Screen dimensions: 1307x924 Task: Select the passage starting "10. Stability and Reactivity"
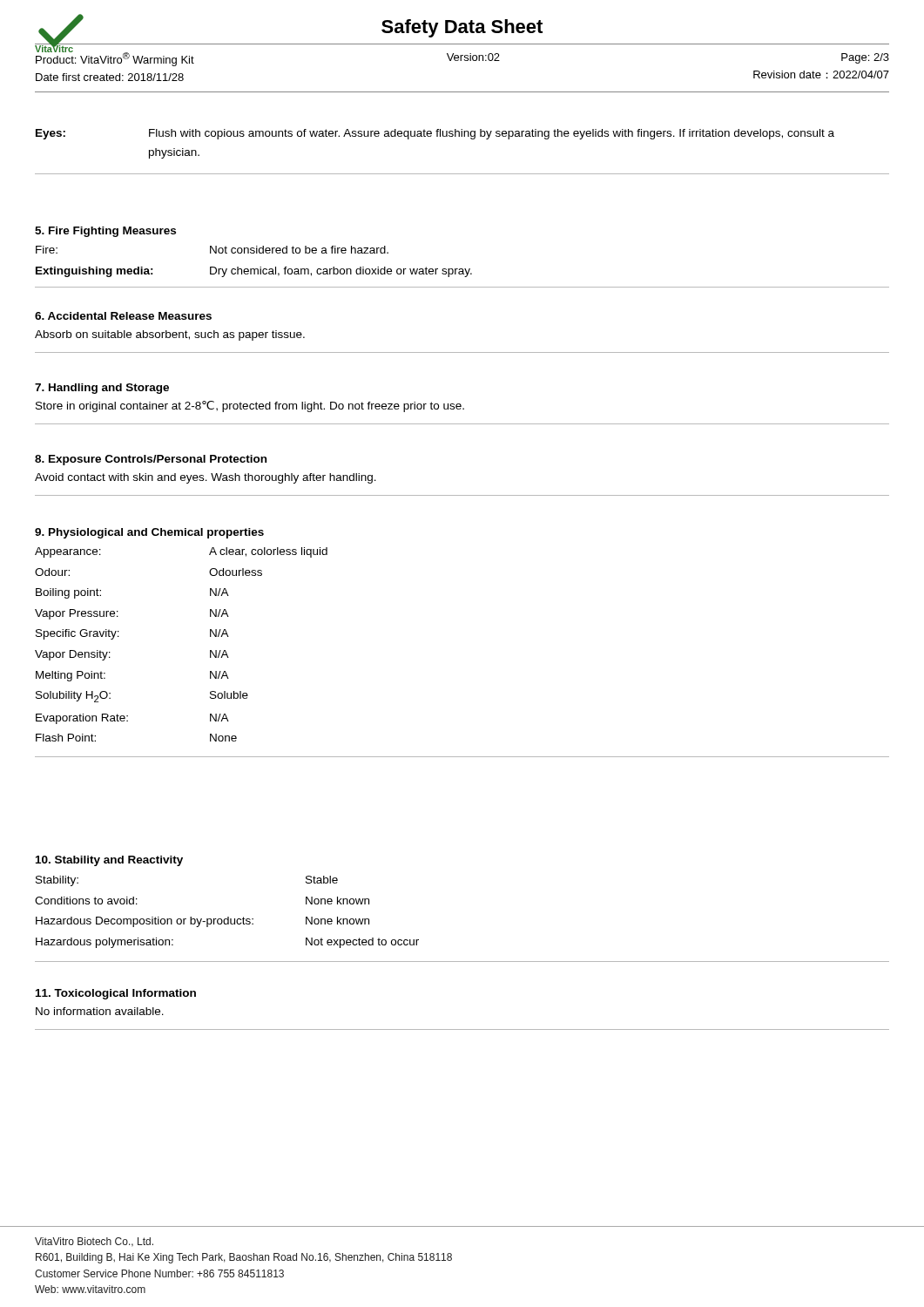(109, 860)
